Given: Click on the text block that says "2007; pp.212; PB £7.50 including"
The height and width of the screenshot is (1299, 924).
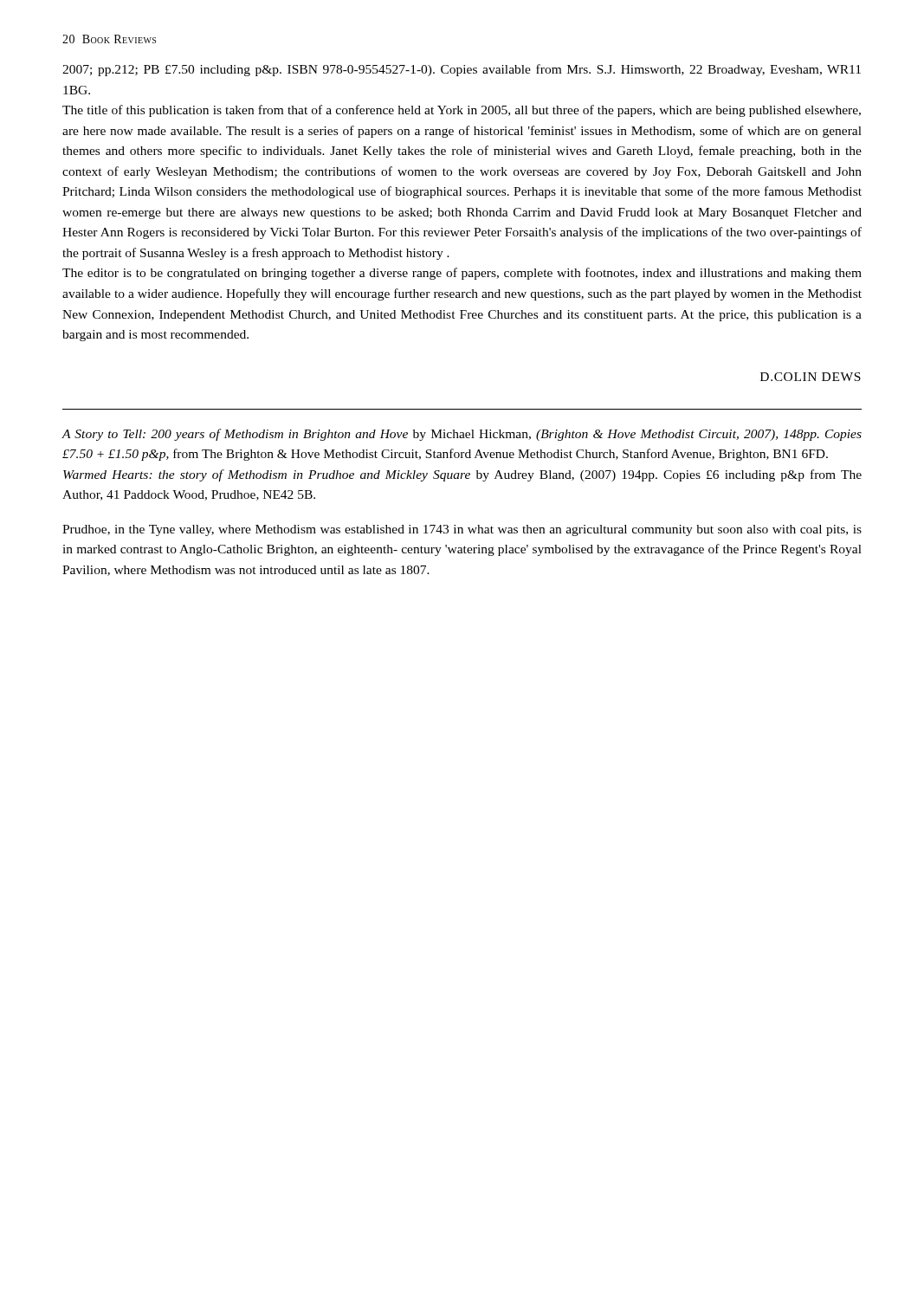Looking at the screenshot, I should tap(462, 202).
